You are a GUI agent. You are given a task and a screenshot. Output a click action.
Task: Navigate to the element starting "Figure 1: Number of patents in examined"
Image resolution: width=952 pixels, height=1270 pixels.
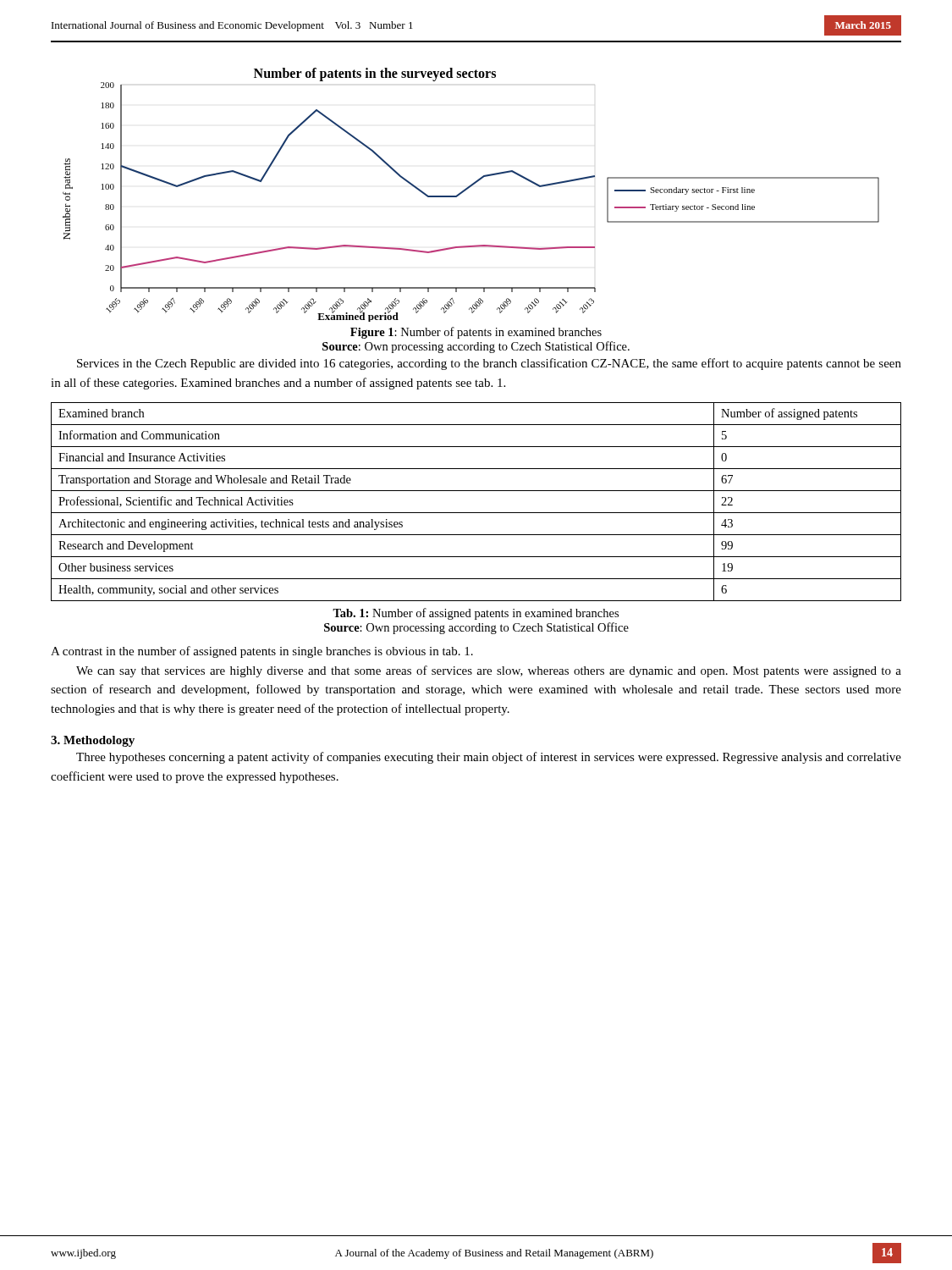click(476, 339)
